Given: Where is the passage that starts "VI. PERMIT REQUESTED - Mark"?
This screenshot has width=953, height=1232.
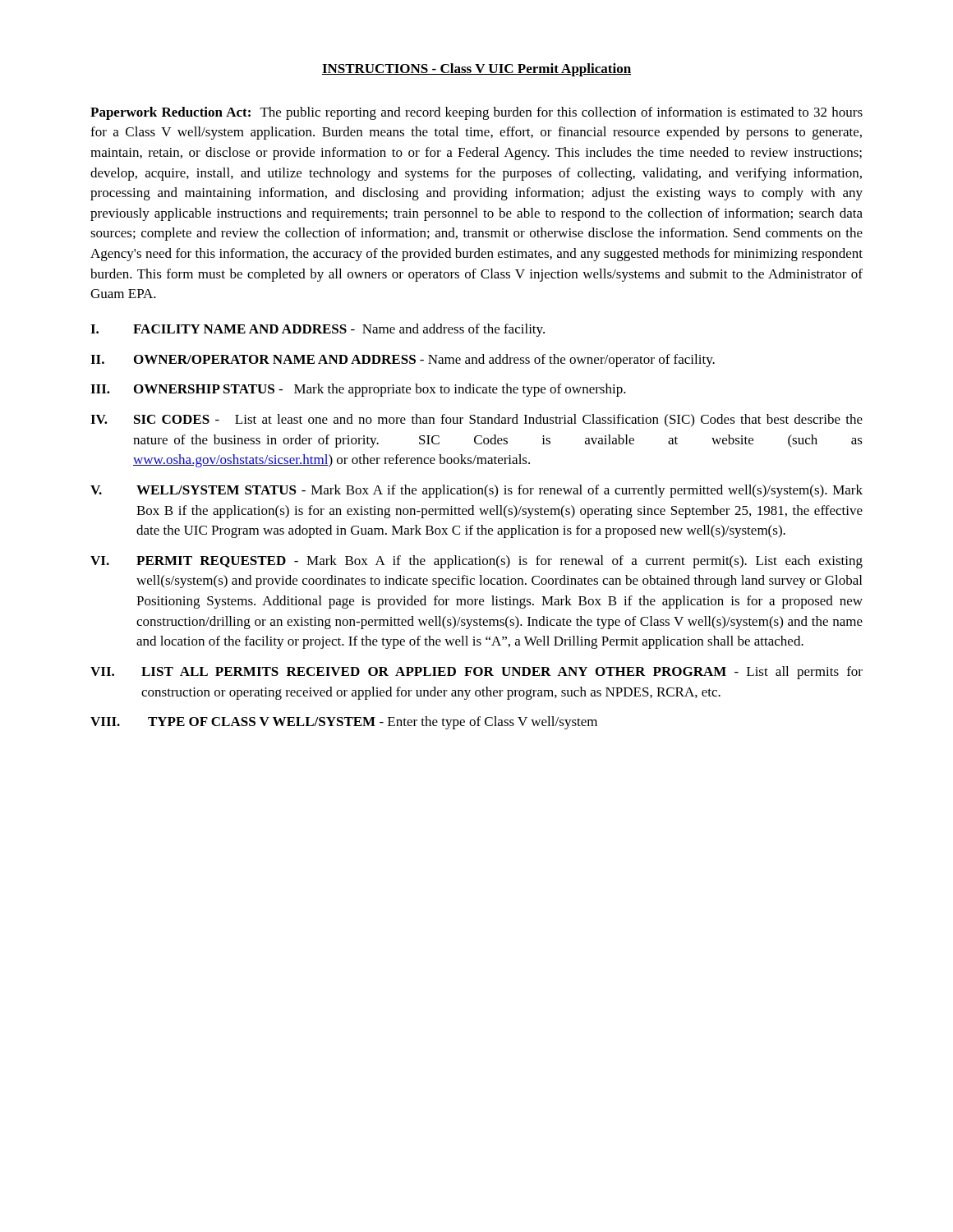Looking at the screenshot, I should 476,602.
